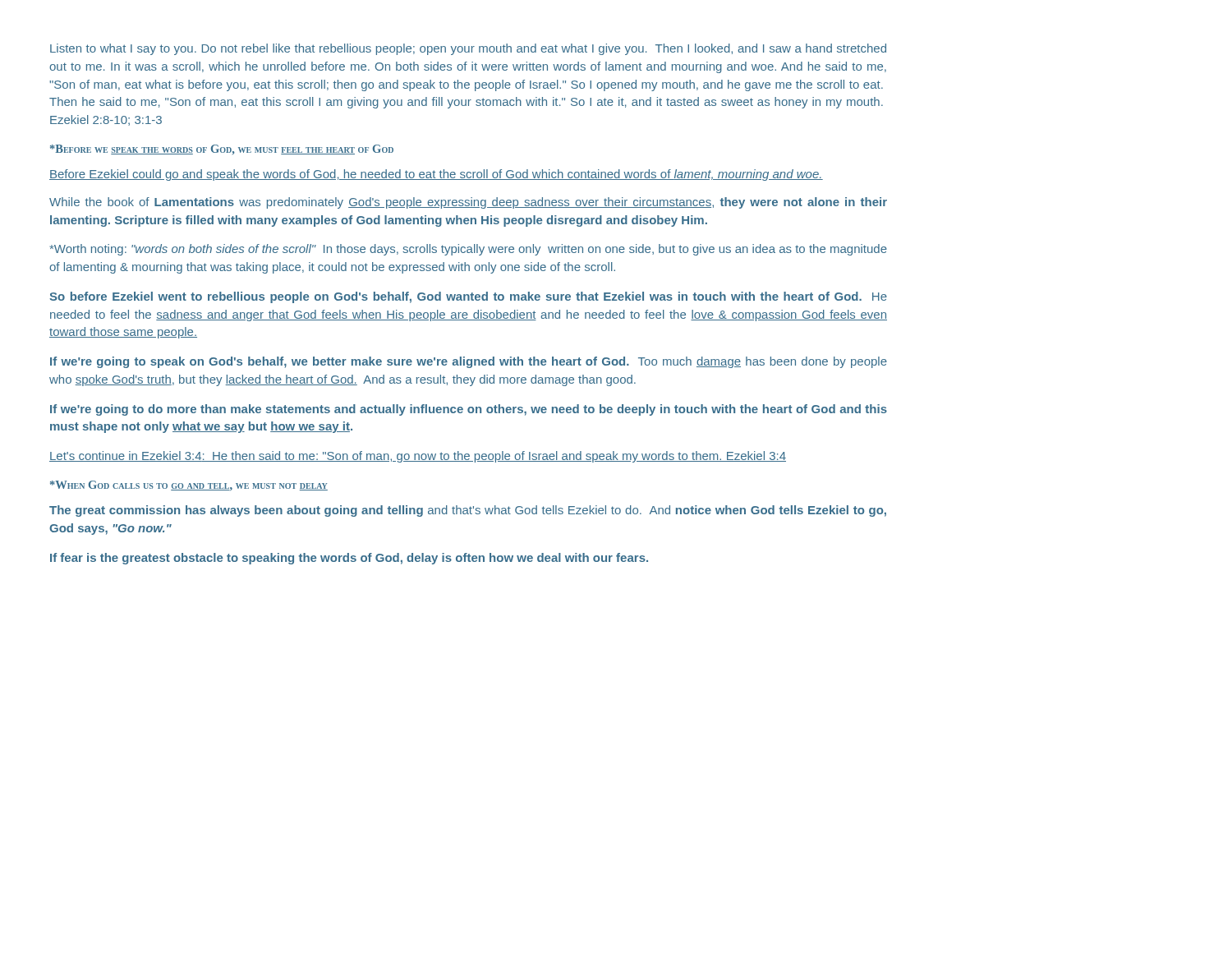This screenshot has height=953, width=1232.
Task: Locate the block of text that opens with "Before Ezekiel could go and"
Action: pyautogui.click(x=436, y=174)
